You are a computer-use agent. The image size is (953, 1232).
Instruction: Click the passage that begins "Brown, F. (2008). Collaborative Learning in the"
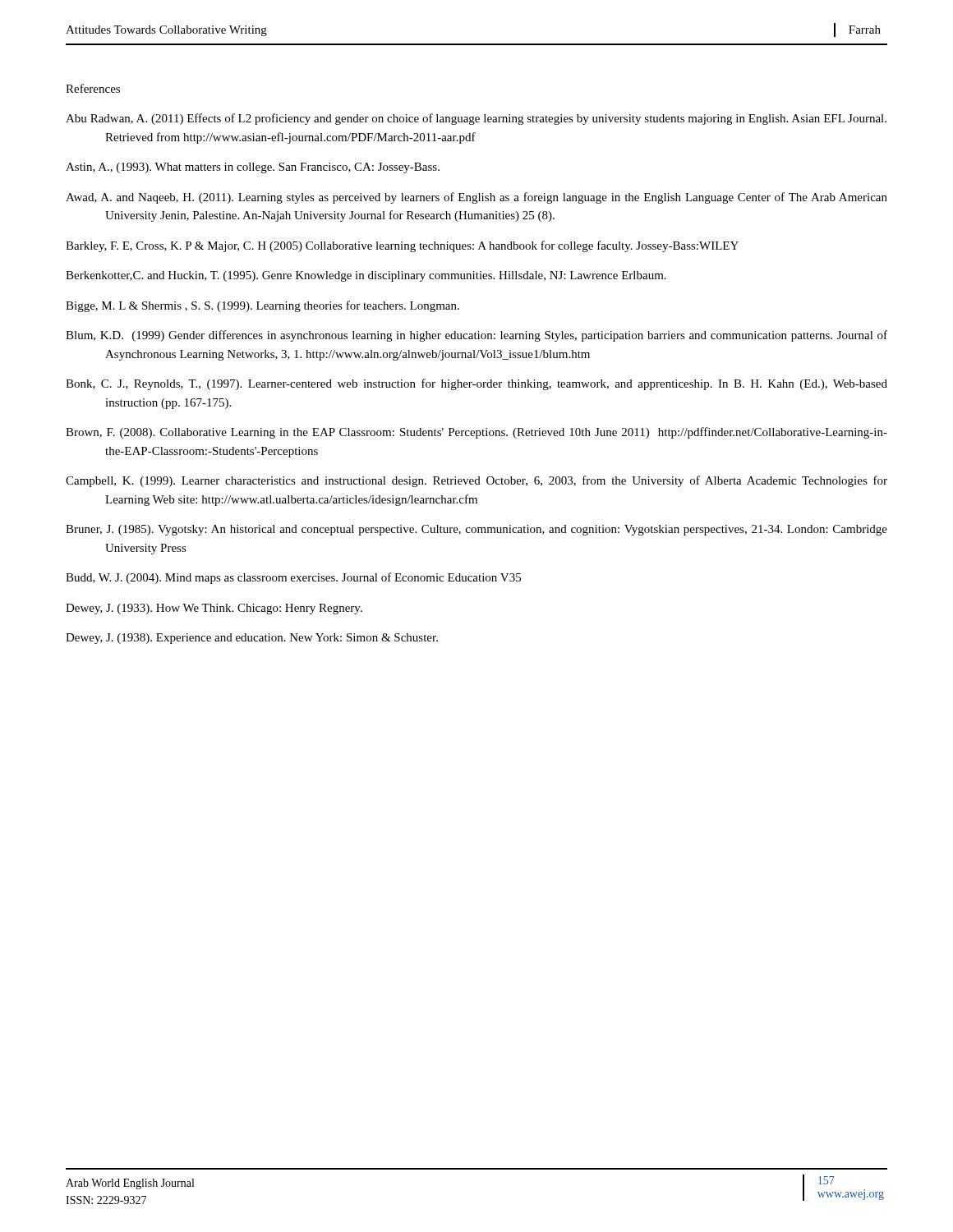coord(476,441)
